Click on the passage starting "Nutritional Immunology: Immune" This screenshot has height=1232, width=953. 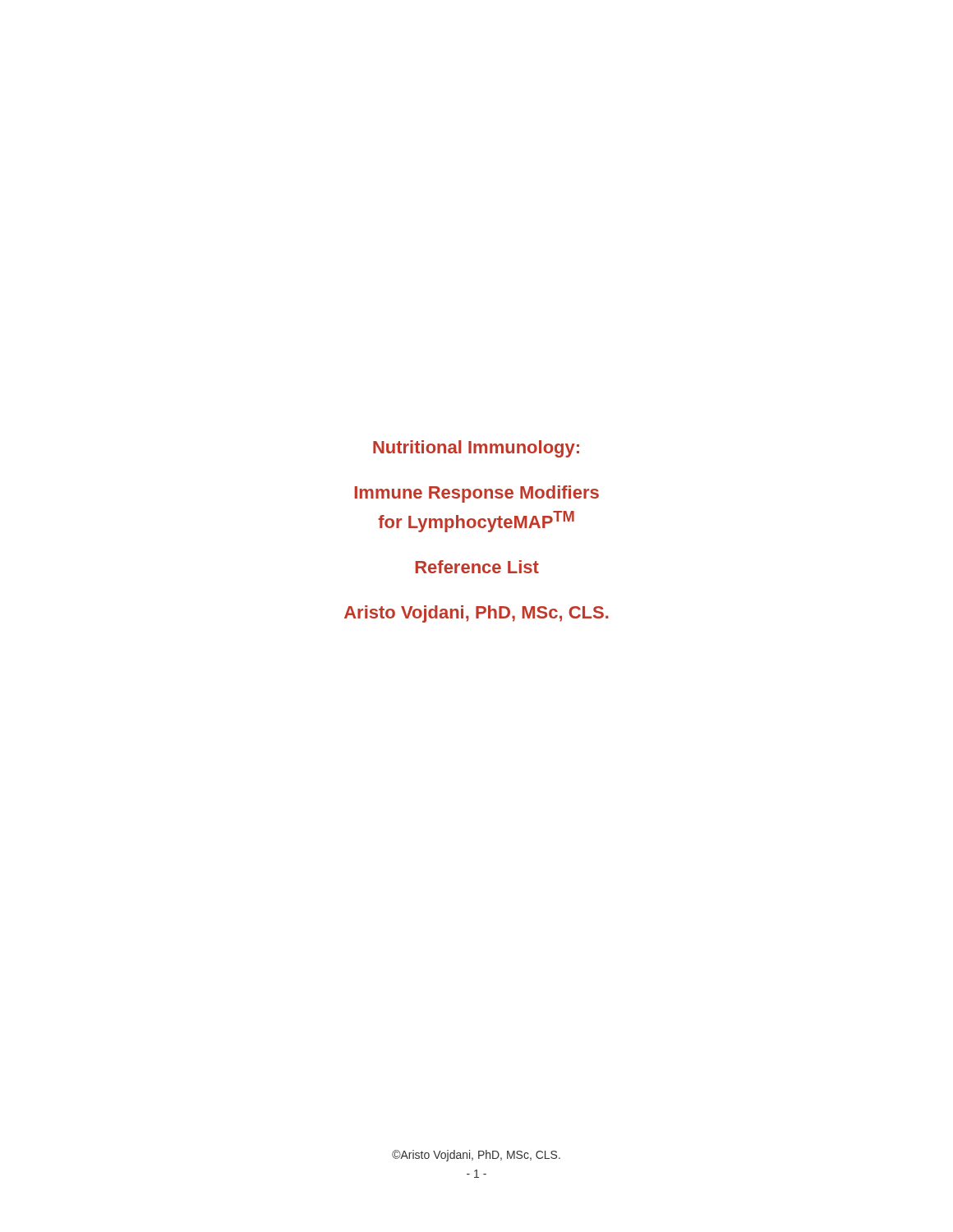[x=476, y=530]
